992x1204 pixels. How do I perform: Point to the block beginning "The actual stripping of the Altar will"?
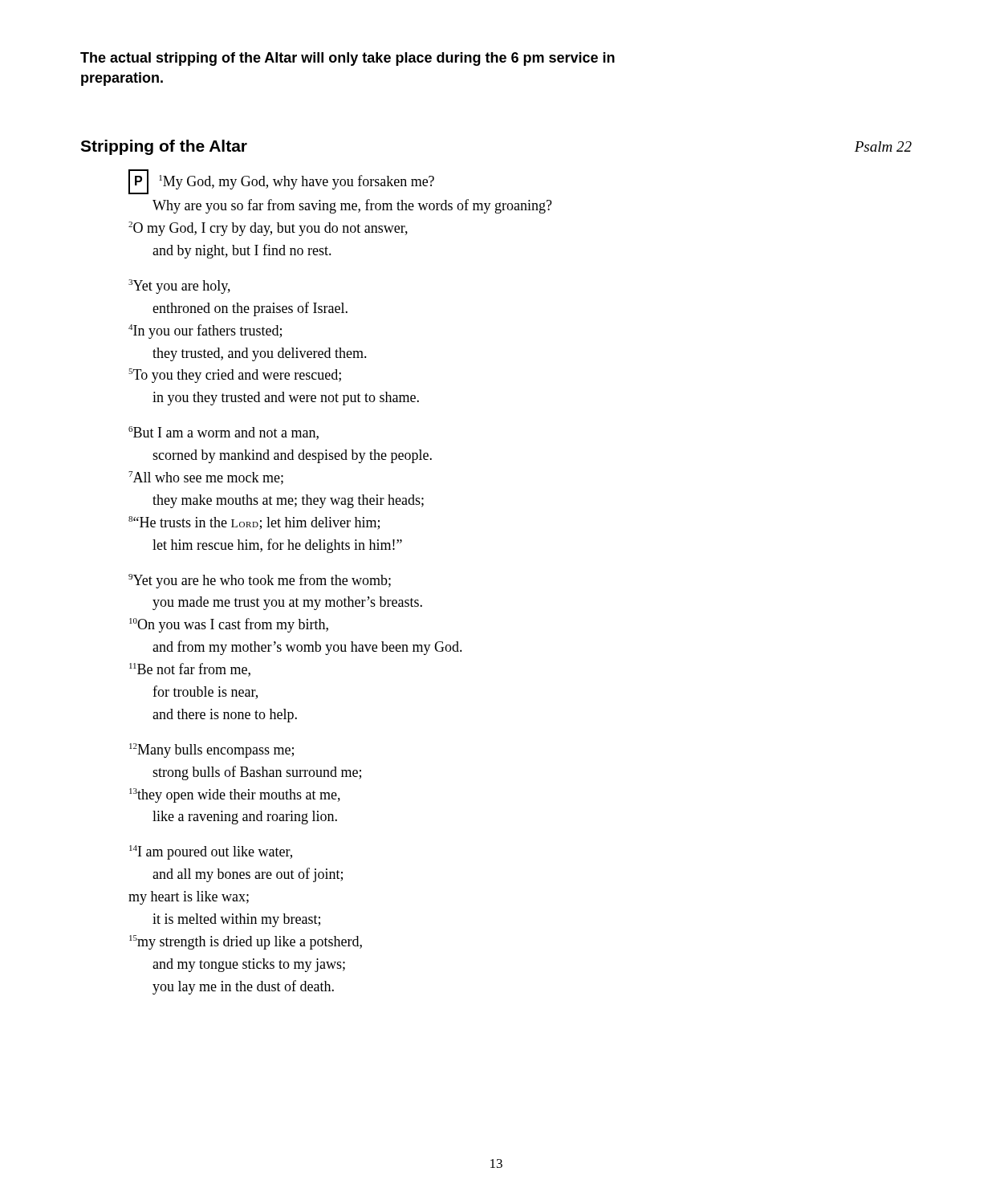tap(348, 68)
